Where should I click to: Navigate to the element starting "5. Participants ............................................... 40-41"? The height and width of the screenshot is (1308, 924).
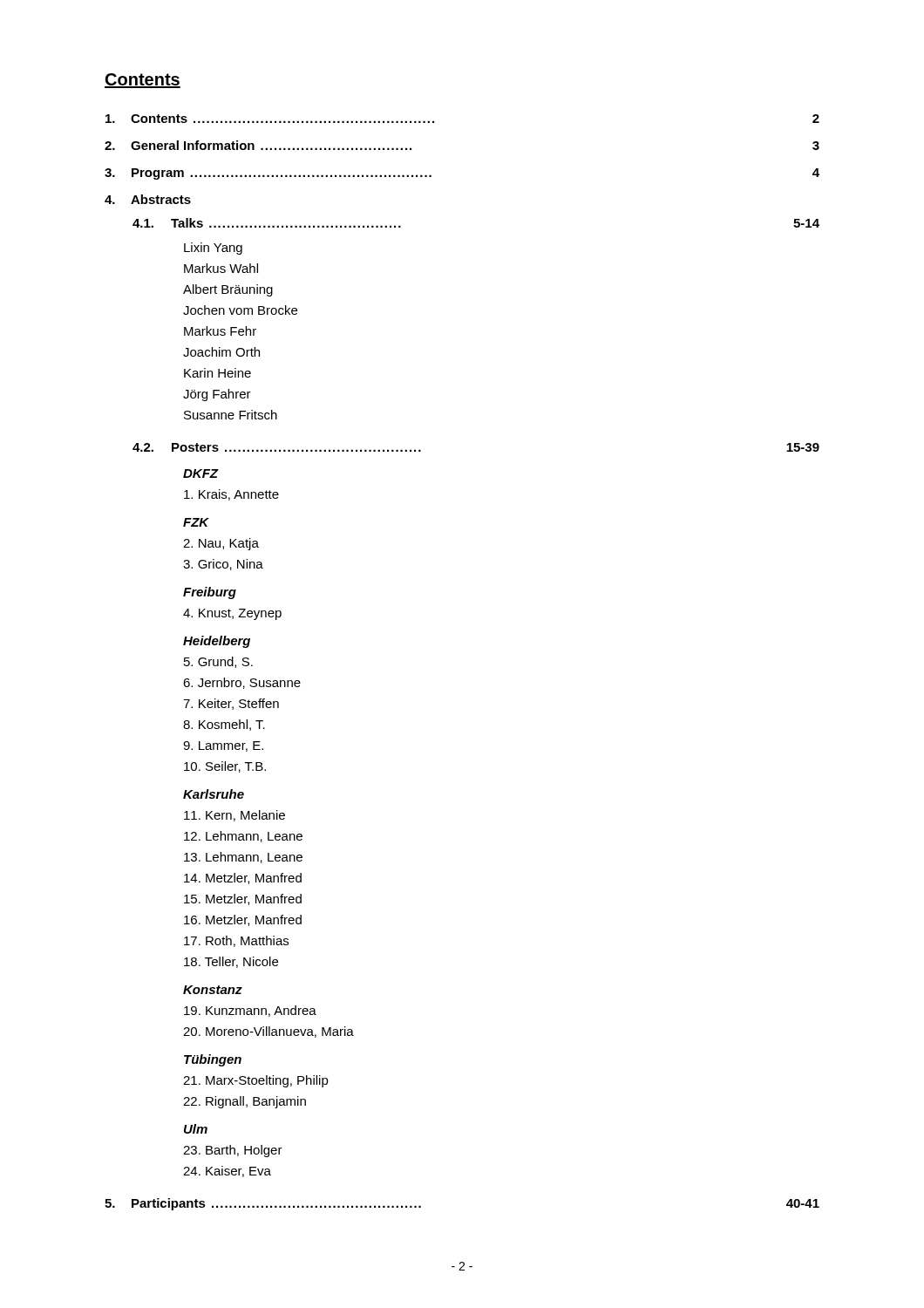click(x=169, y=1204)
